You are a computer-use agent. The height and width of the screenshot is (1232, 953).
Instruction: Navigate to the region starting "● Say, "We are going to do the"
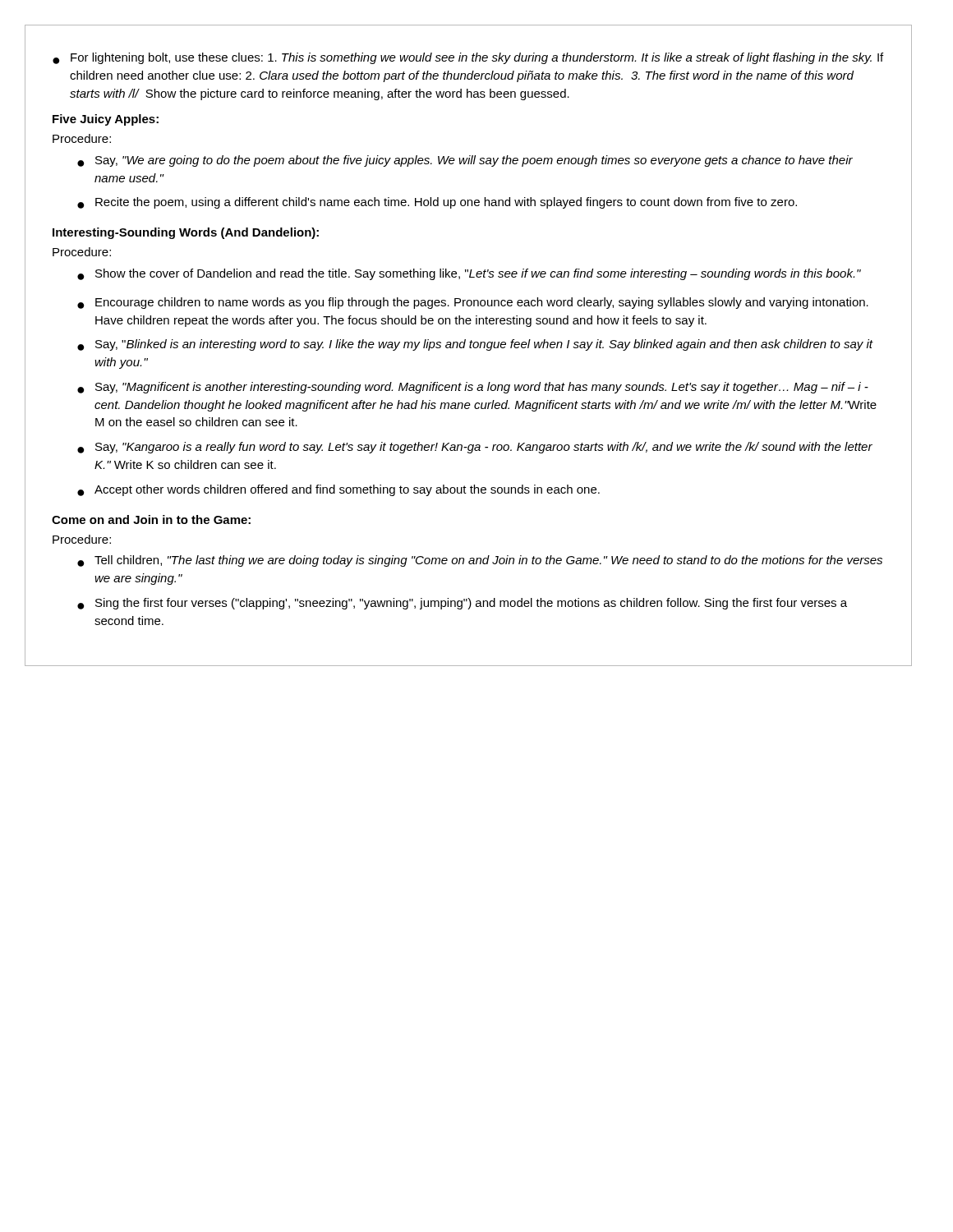tap(481, 169)
